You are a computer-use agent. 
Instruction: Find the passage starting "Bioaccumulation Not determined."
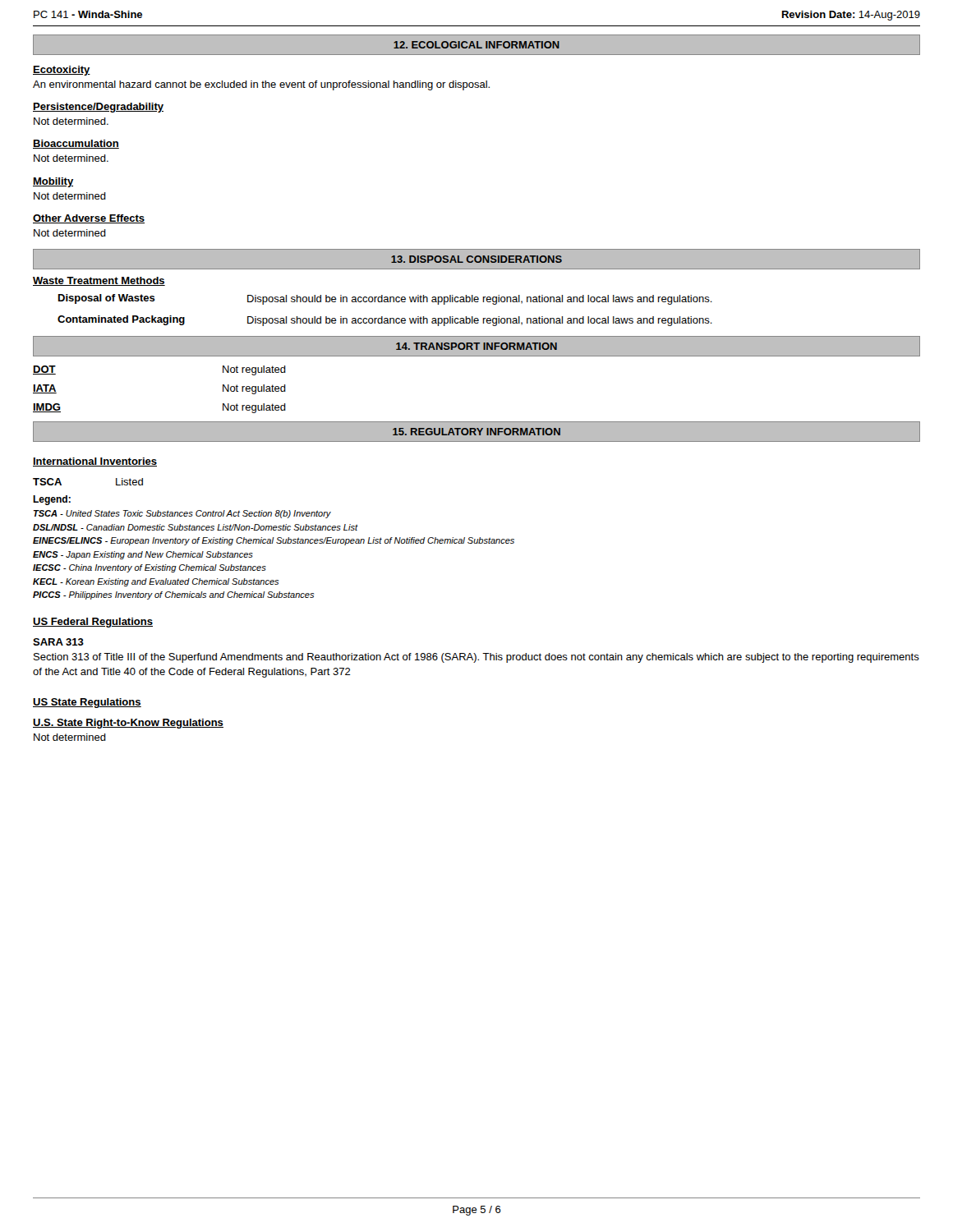pyautogui.click(x=76, y=144)
